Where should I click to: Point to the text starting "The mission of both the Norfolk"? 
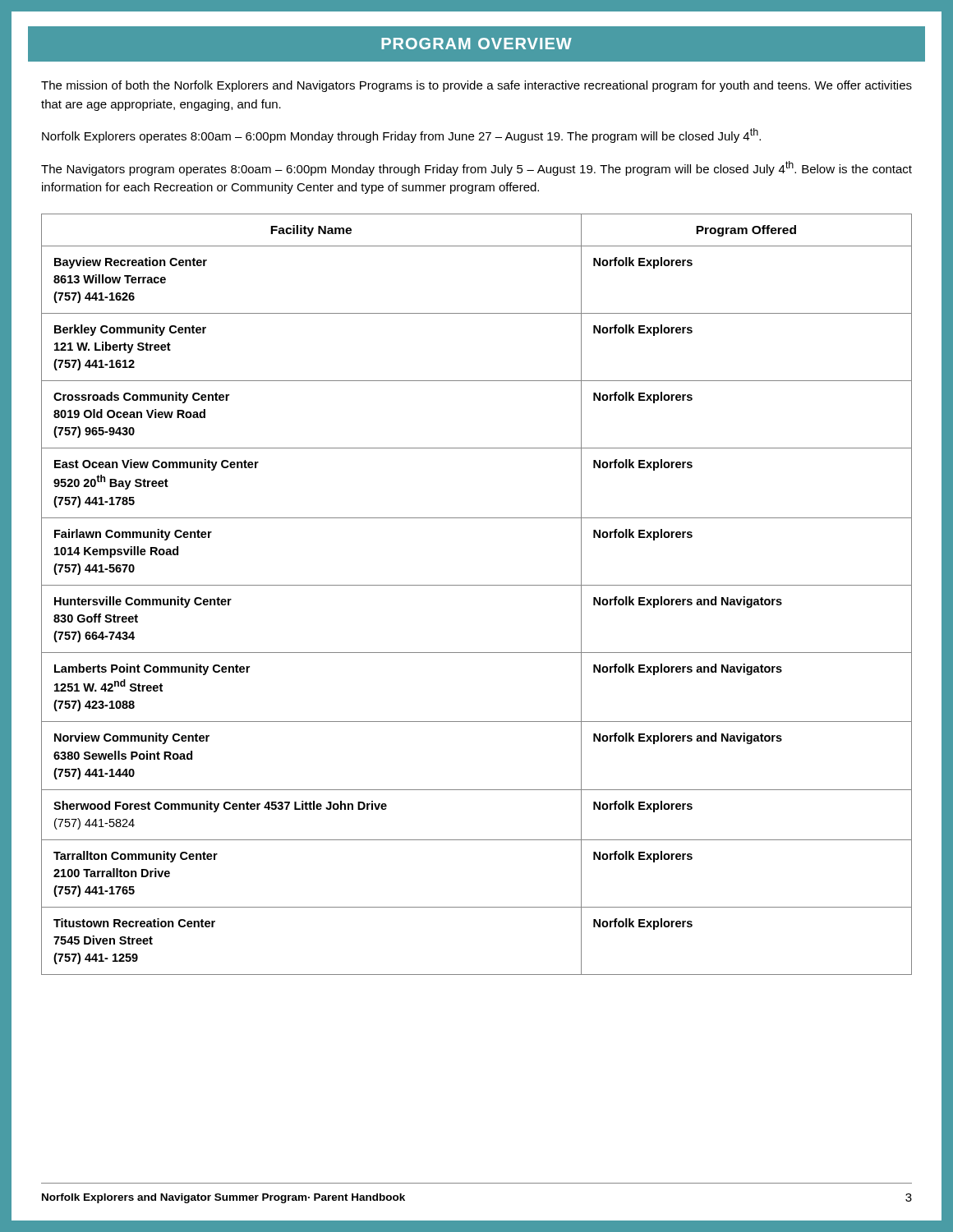pyautogui.click(x=476, y=94)
